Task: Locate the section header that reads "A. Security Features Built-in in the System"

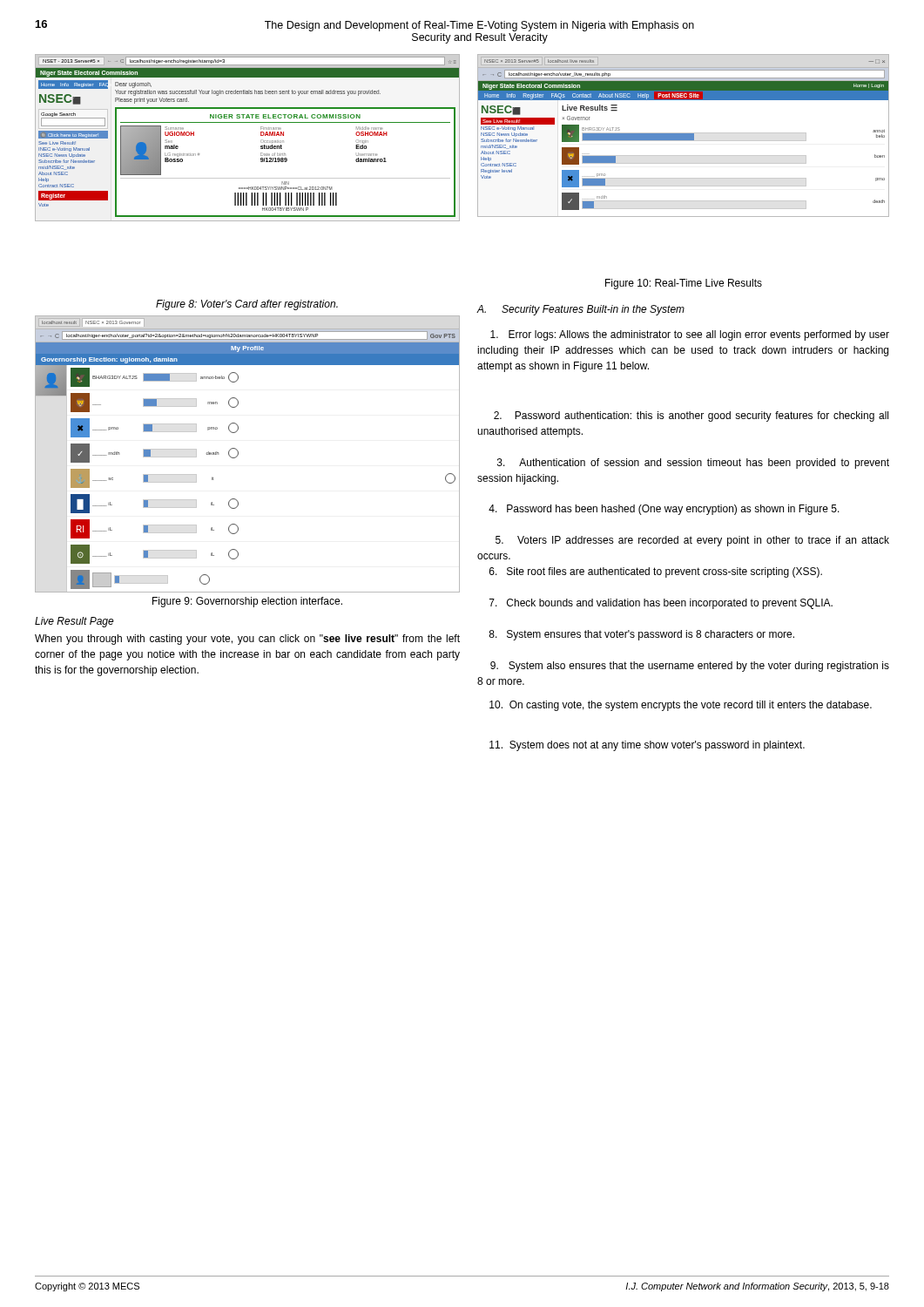Action: point(581,309)
